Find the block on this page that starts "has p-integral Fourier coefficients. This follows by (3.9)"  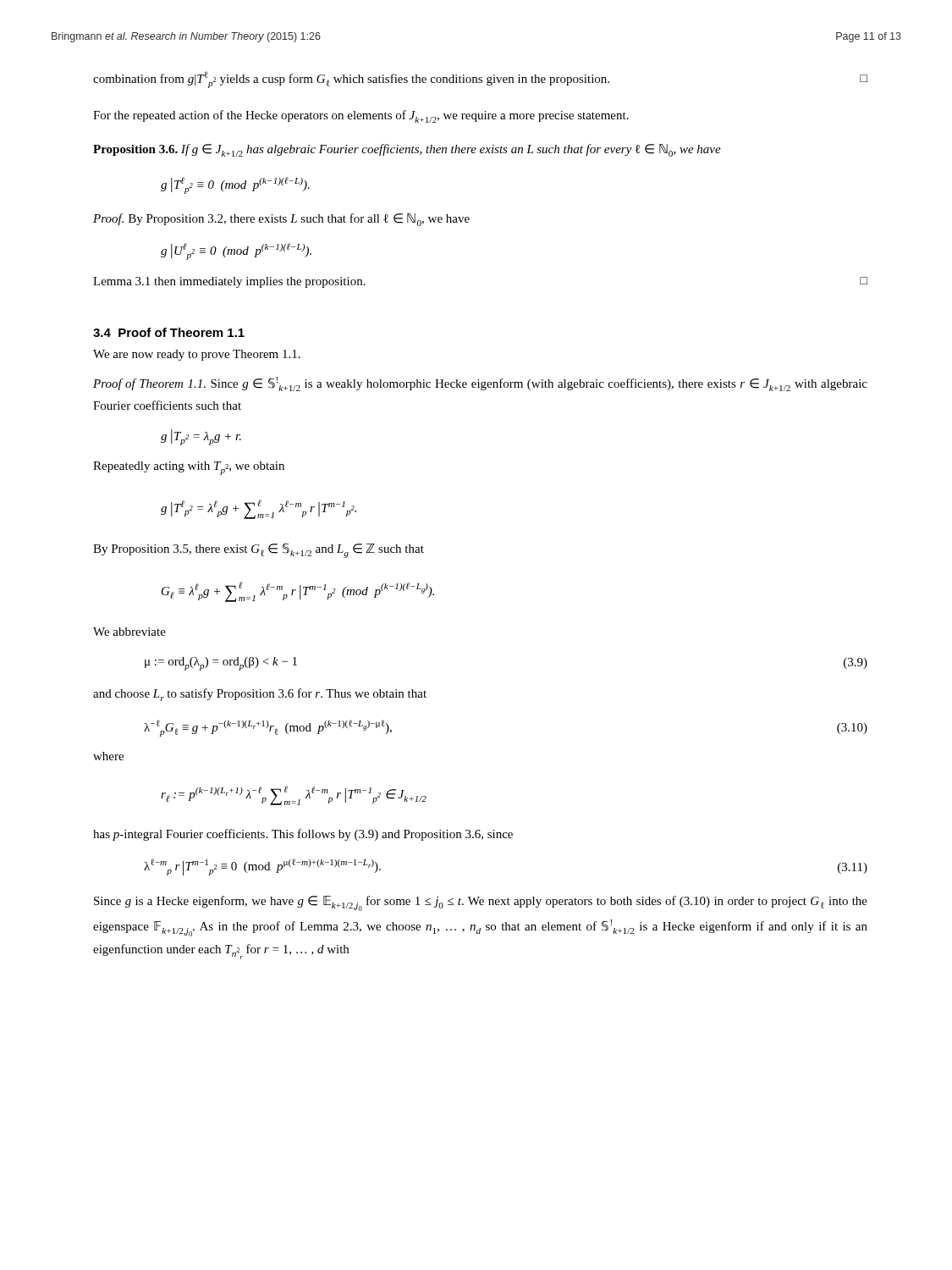pyautogui.click(x=480, y=834)
